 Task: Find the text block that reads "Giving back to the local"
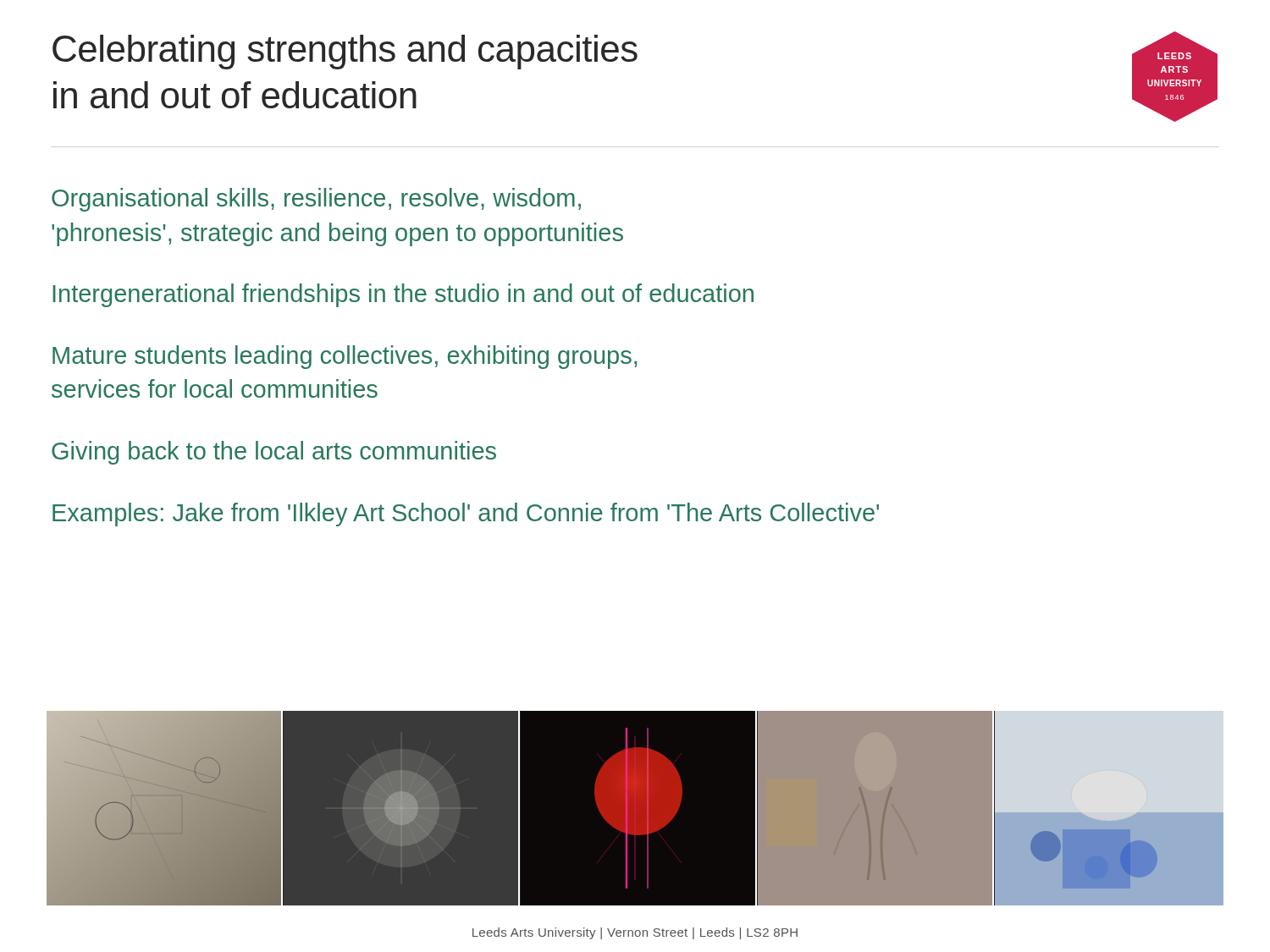pos(274,453)
